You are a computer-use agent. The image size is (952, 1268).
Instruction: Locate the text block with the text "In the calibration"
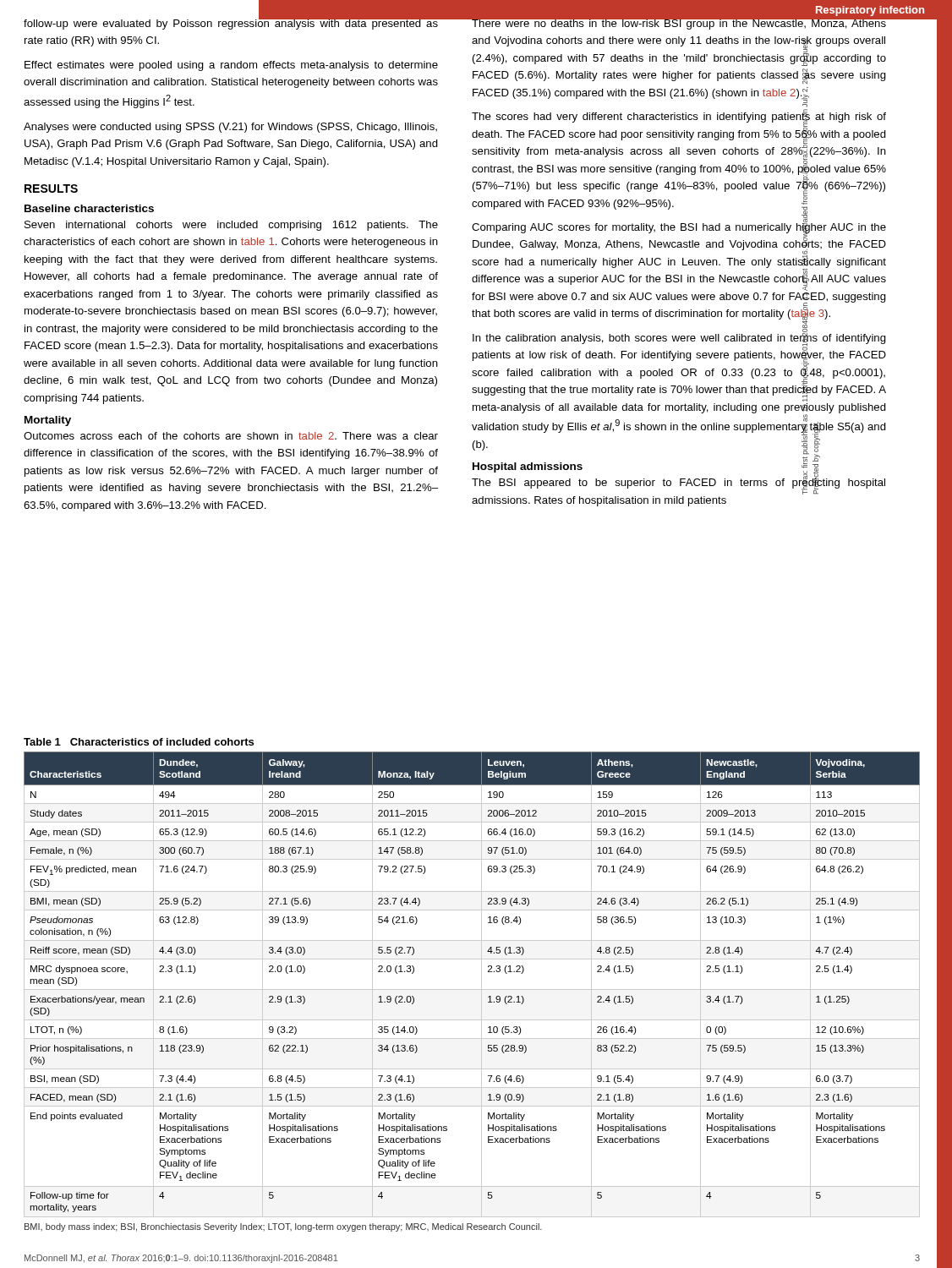(x=679, y=391)
